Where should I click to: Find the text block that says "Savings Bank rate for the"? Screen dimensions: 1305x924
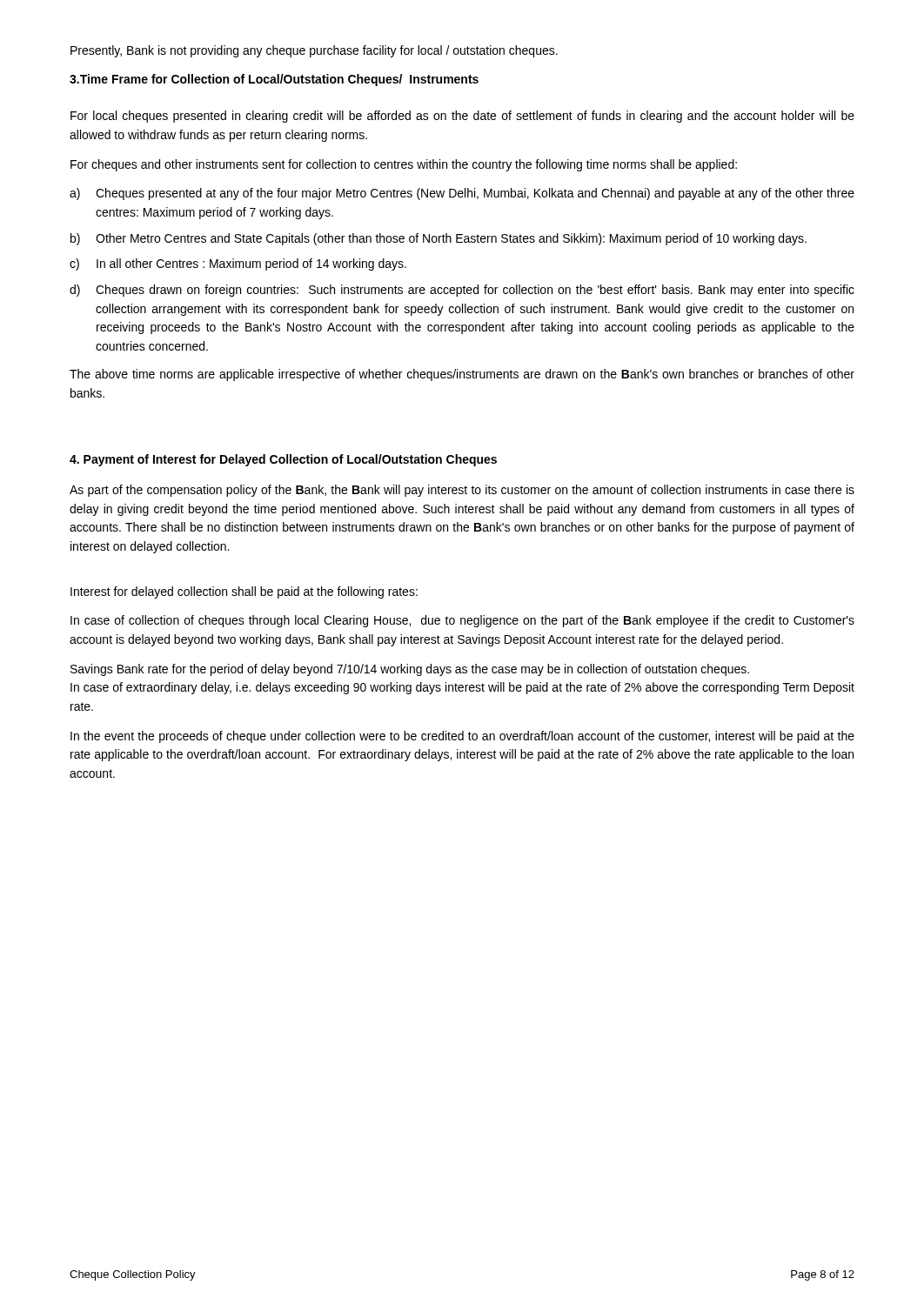pos(462,688)
